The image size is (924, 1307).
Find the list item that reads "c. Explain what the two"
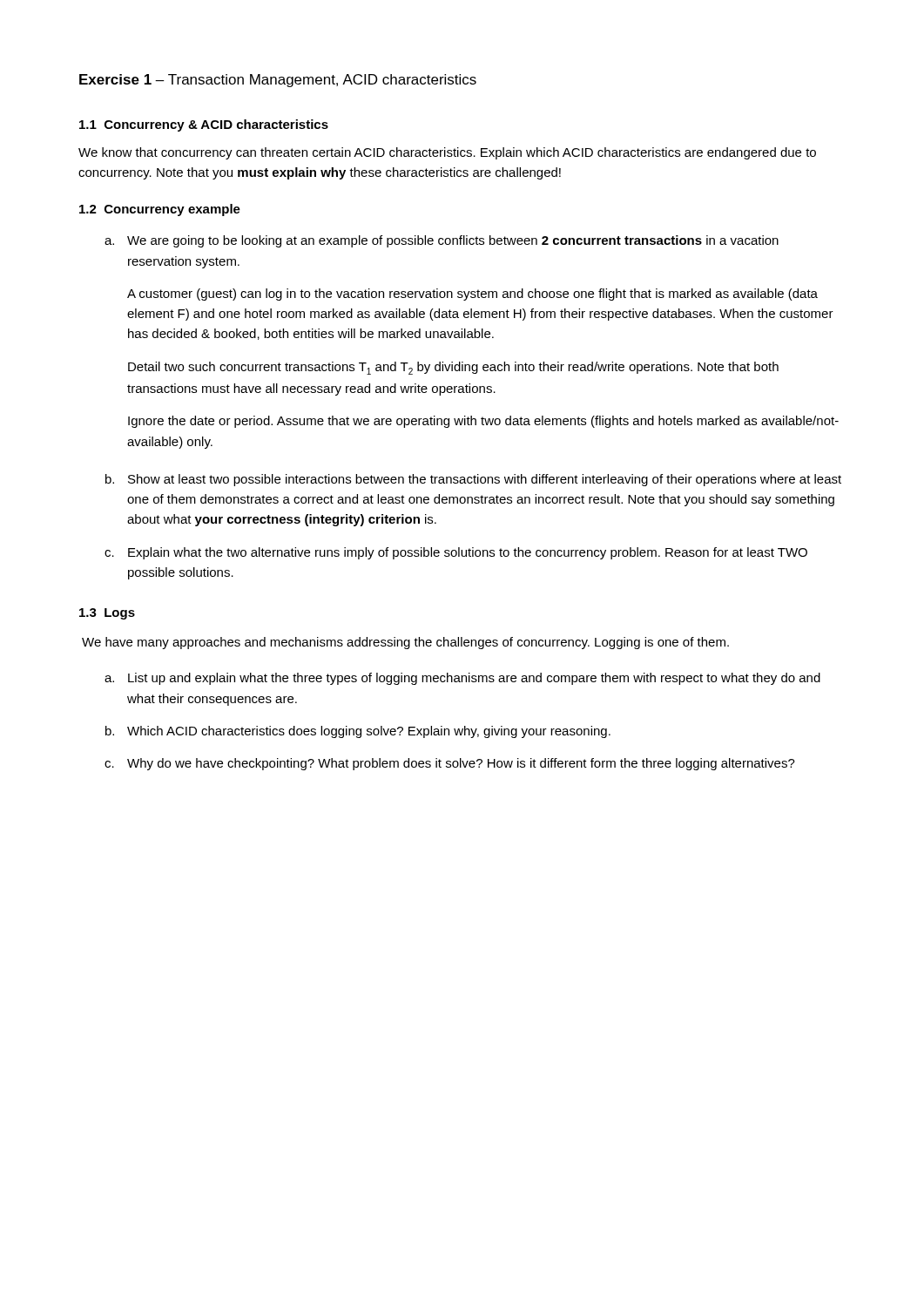(x=475, y=562)
